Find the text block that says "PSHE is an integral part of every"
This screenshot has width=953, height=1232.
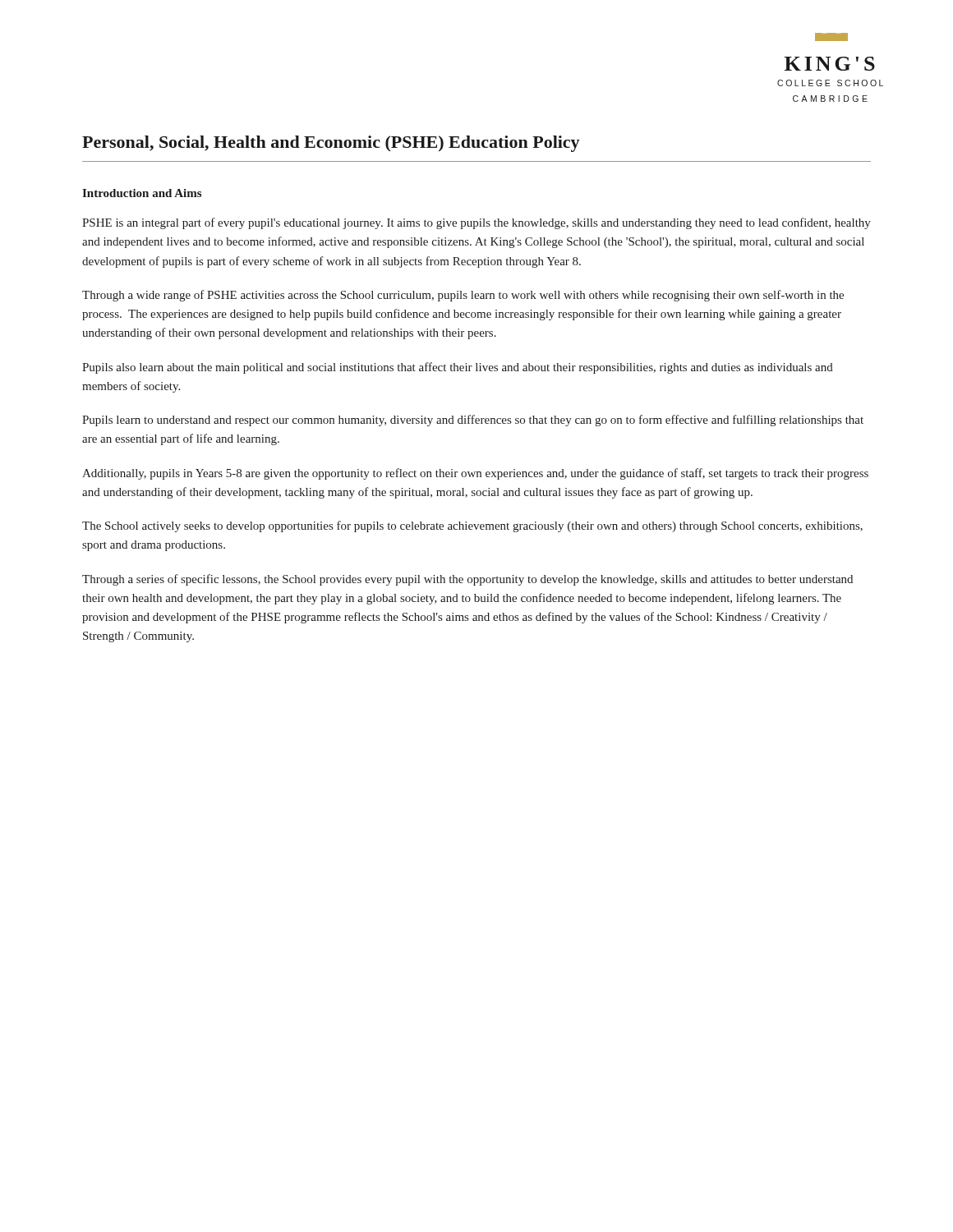click(476, 242)
